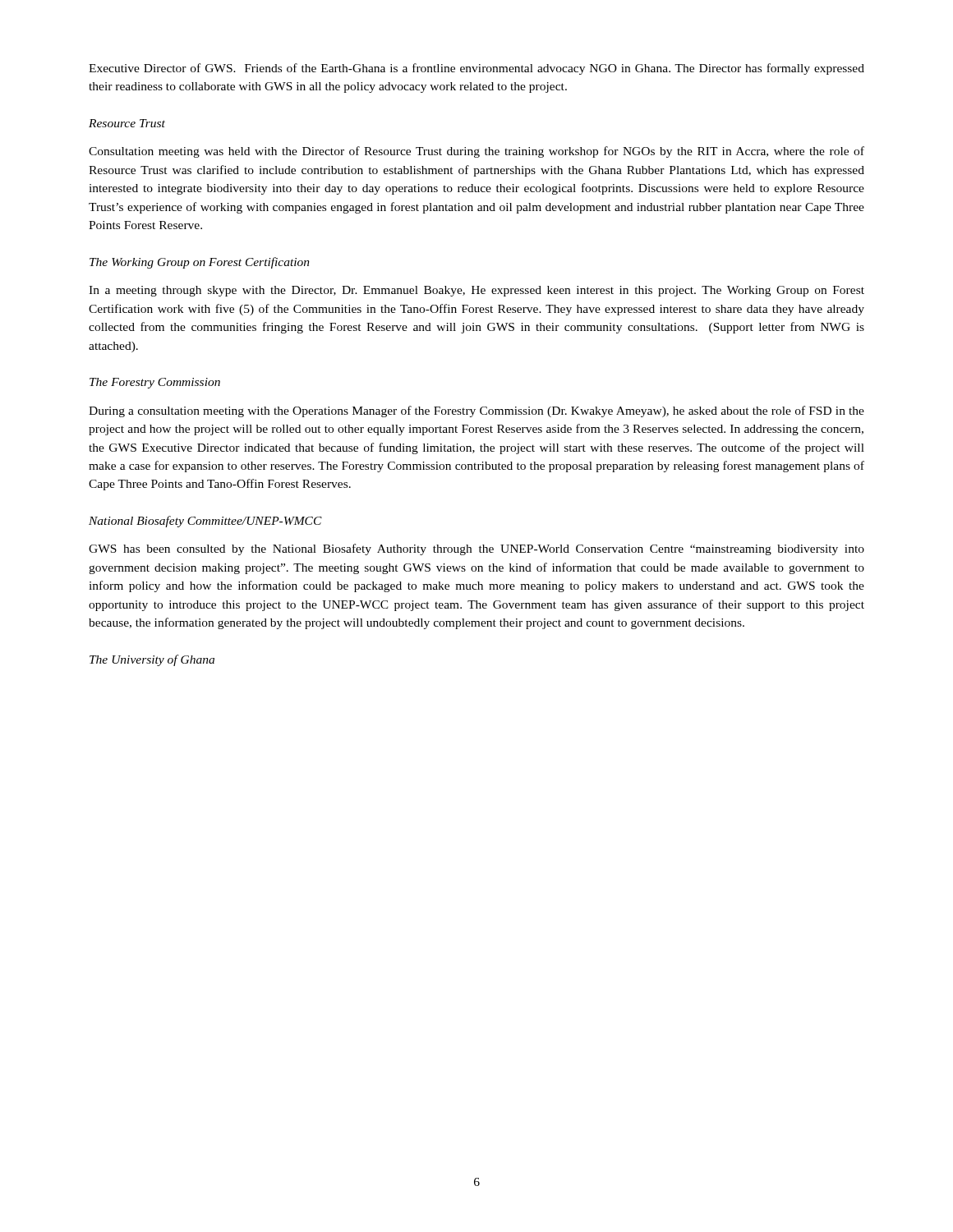Locate the block starting "Executive Director of GWS."

click(476, 77)
